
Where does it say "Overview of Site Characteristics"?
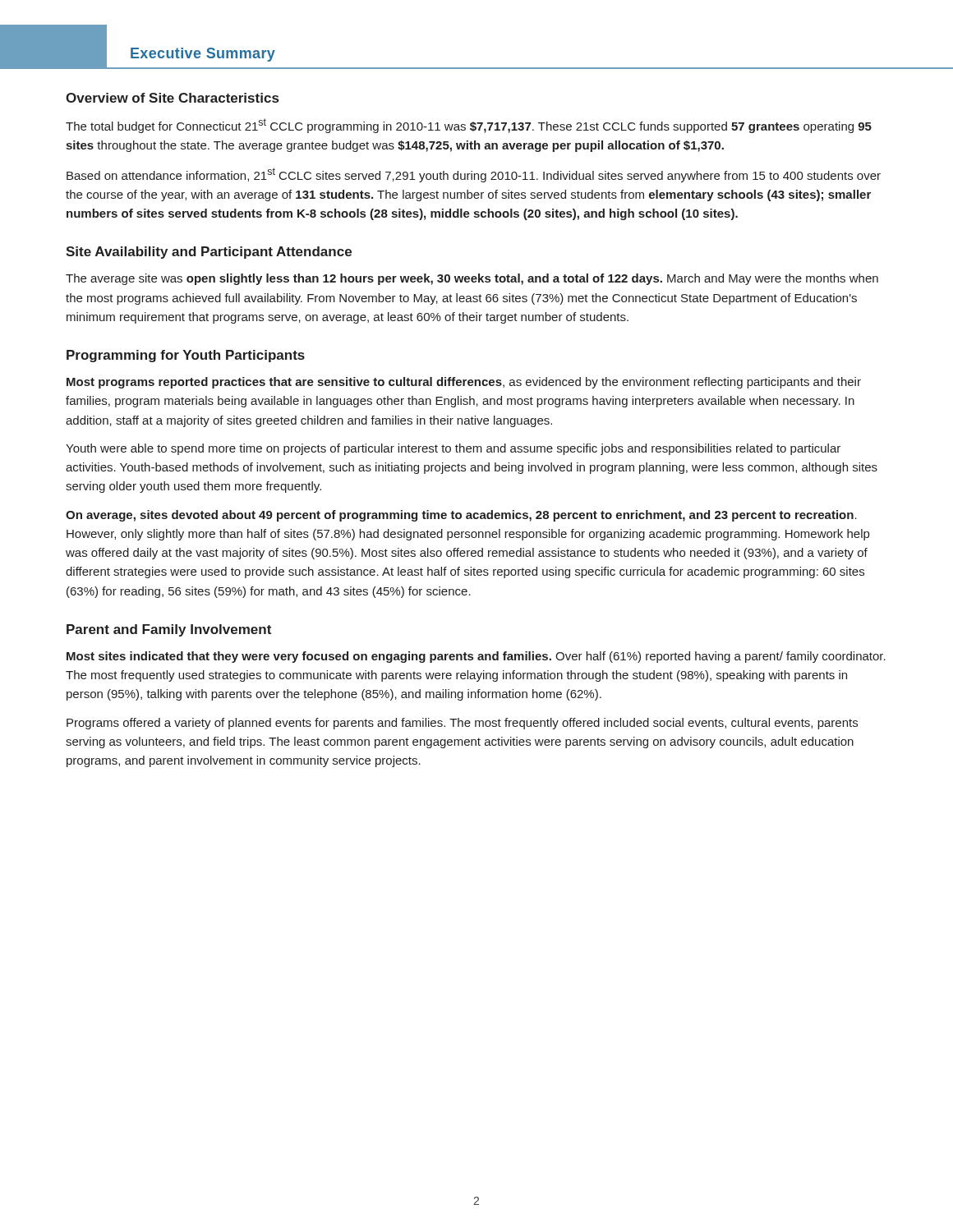[x=172, y=98]
